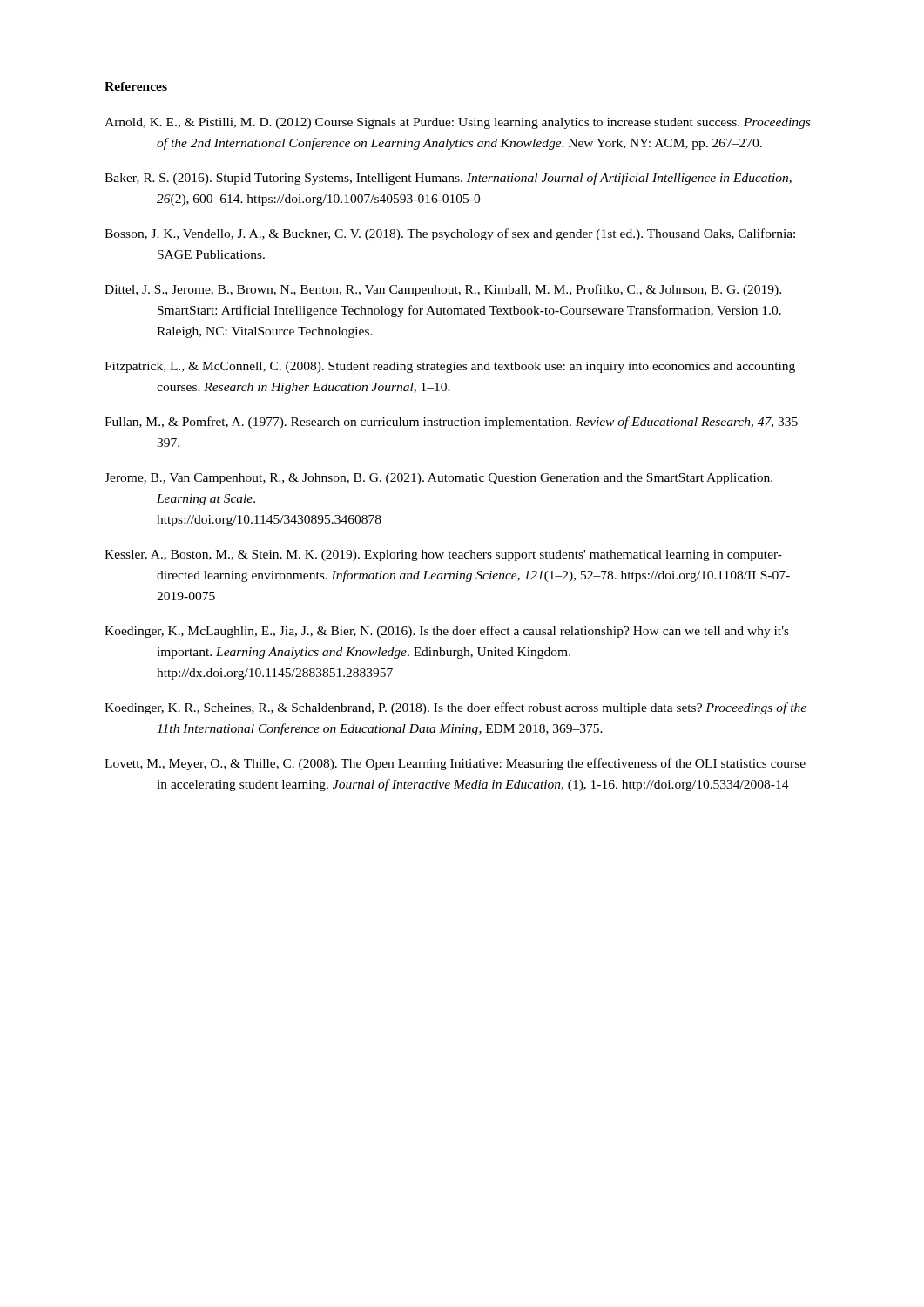Find the list item that says "Fitzpatrick, L., & McConnell, C. (2008). Student reading"
The height and width of the screenshot is (1307, 924).
pos(450,376)
